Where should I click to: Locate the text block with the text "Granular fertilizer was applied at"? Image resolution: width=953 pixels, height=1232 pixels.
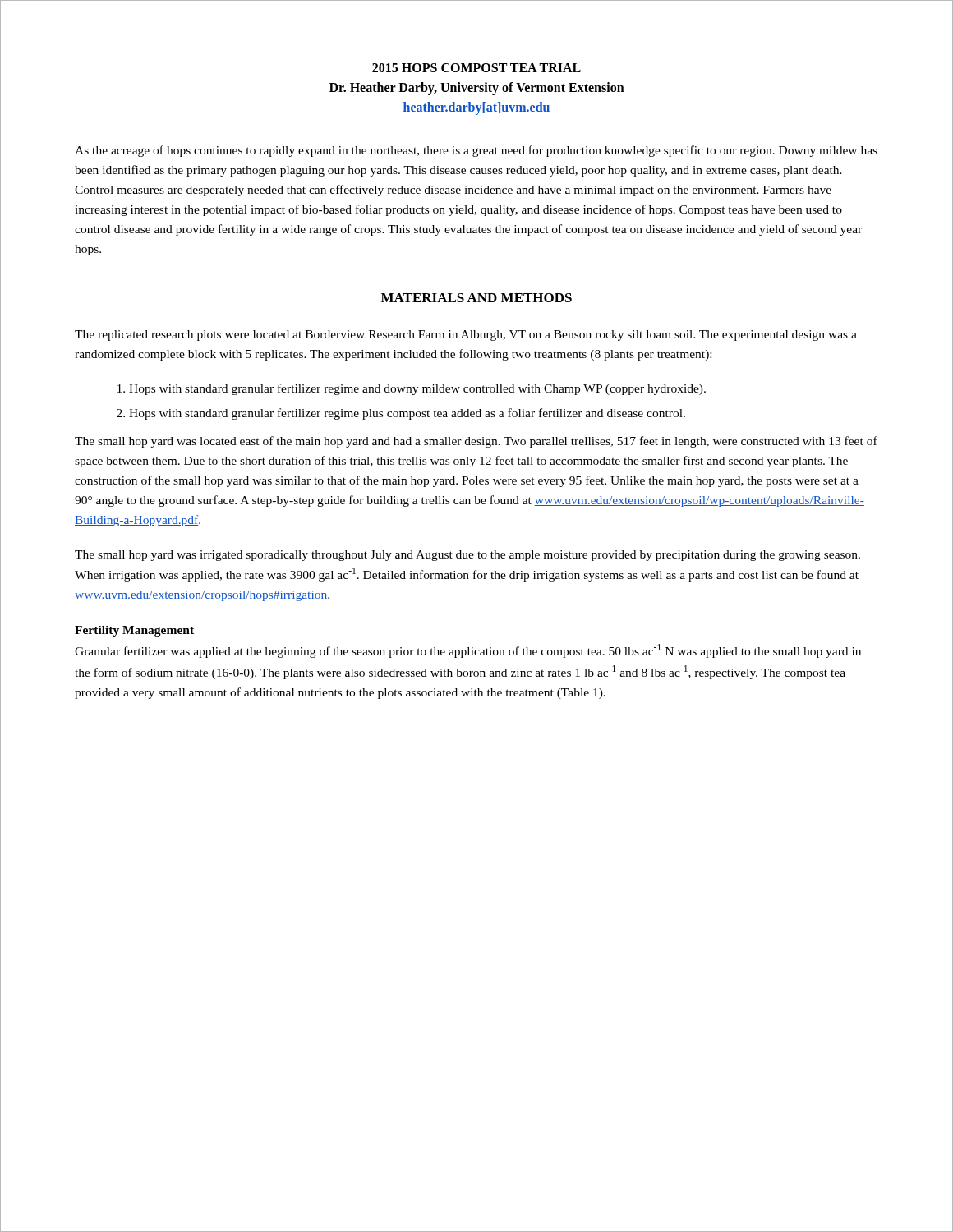click(468, 671)
